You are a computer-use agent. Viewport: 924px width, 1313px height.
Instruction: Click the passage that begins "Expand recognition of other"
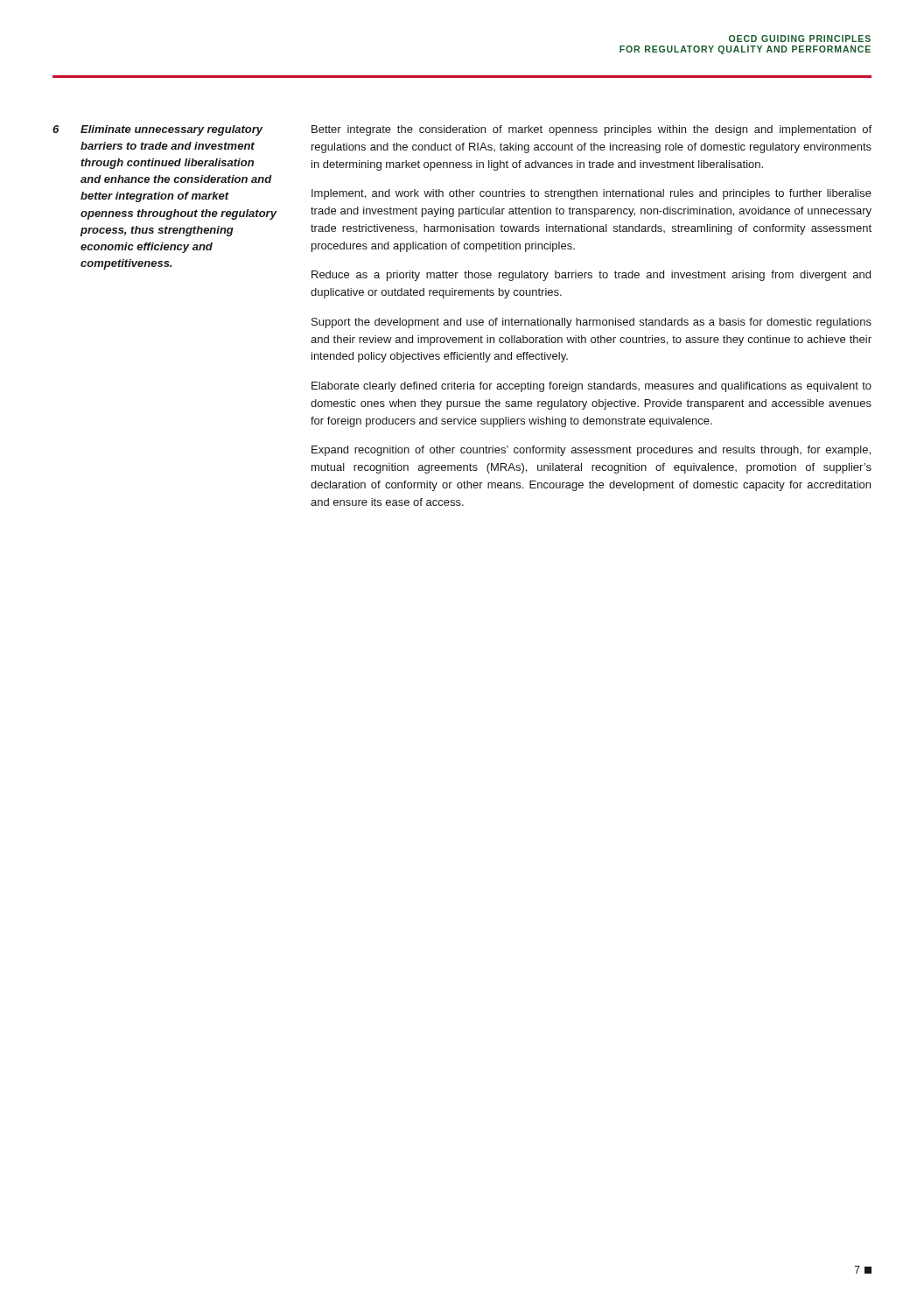591,476
